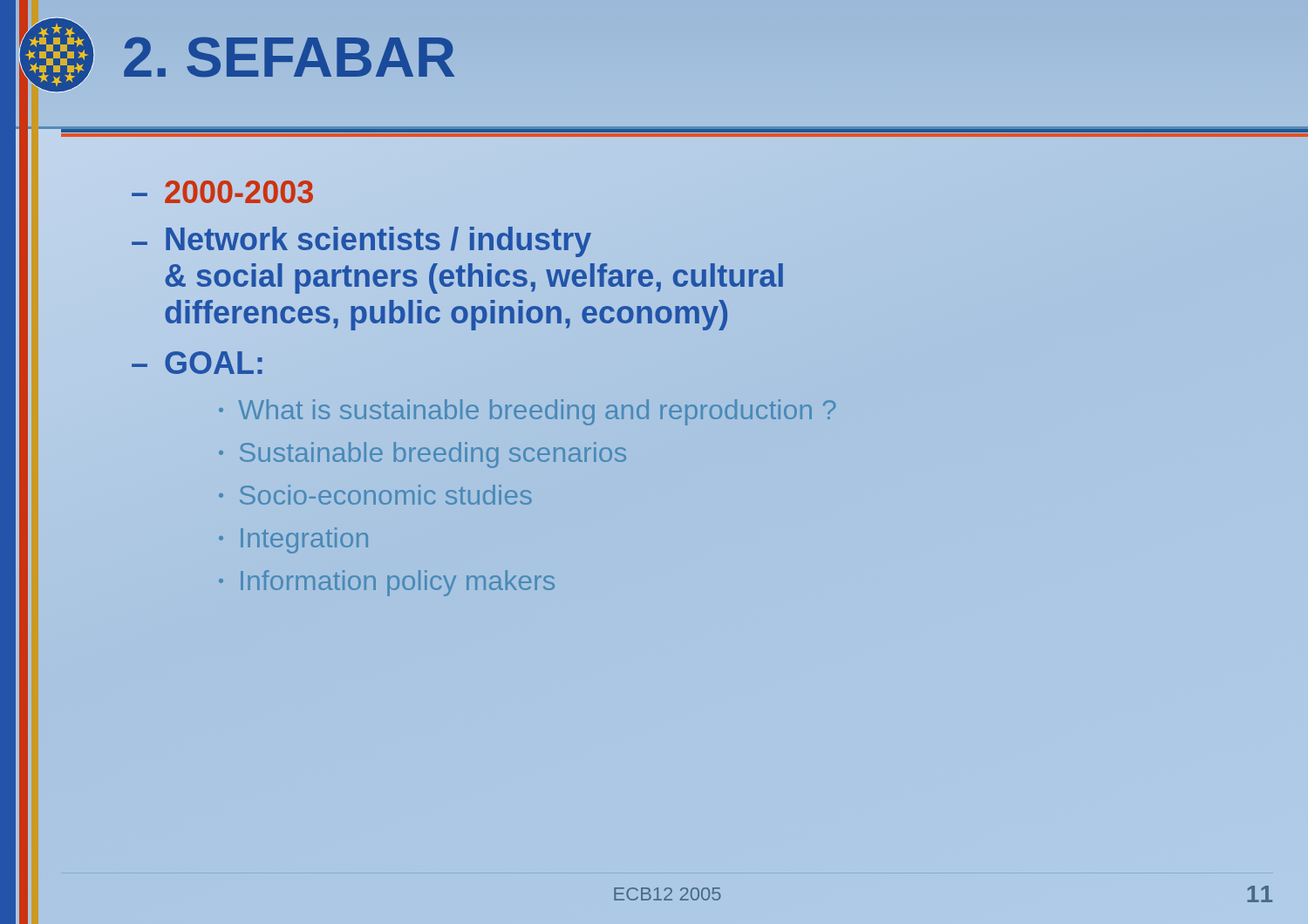The image size is (1308, 924).
Task: Click the passage that begins "• What is sustainable breeding and reproduction"
Action: 527,410
